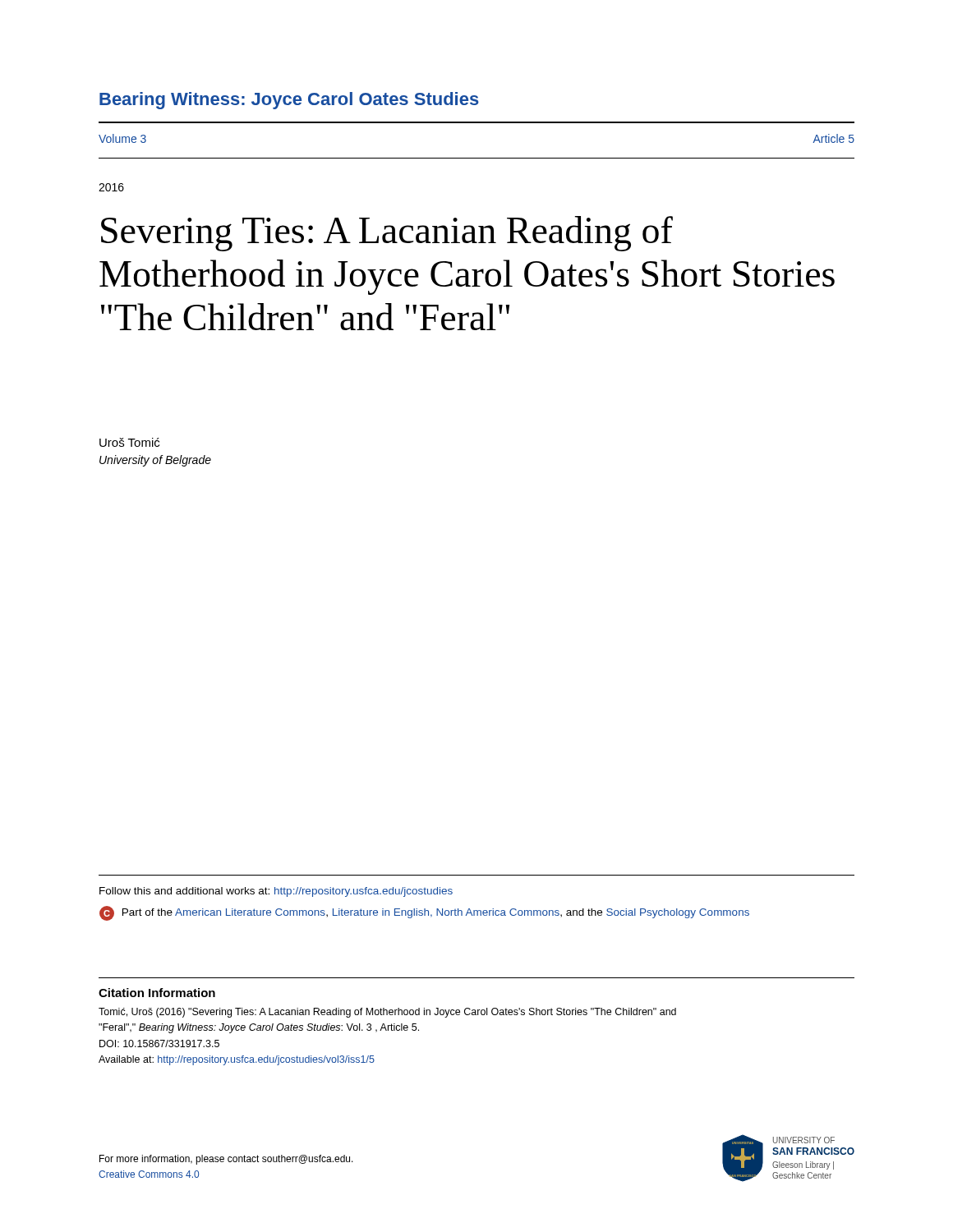
Task: Click on the text starting "Follow this and additional"
Action: pyautogui.click(x=276, y=891)
